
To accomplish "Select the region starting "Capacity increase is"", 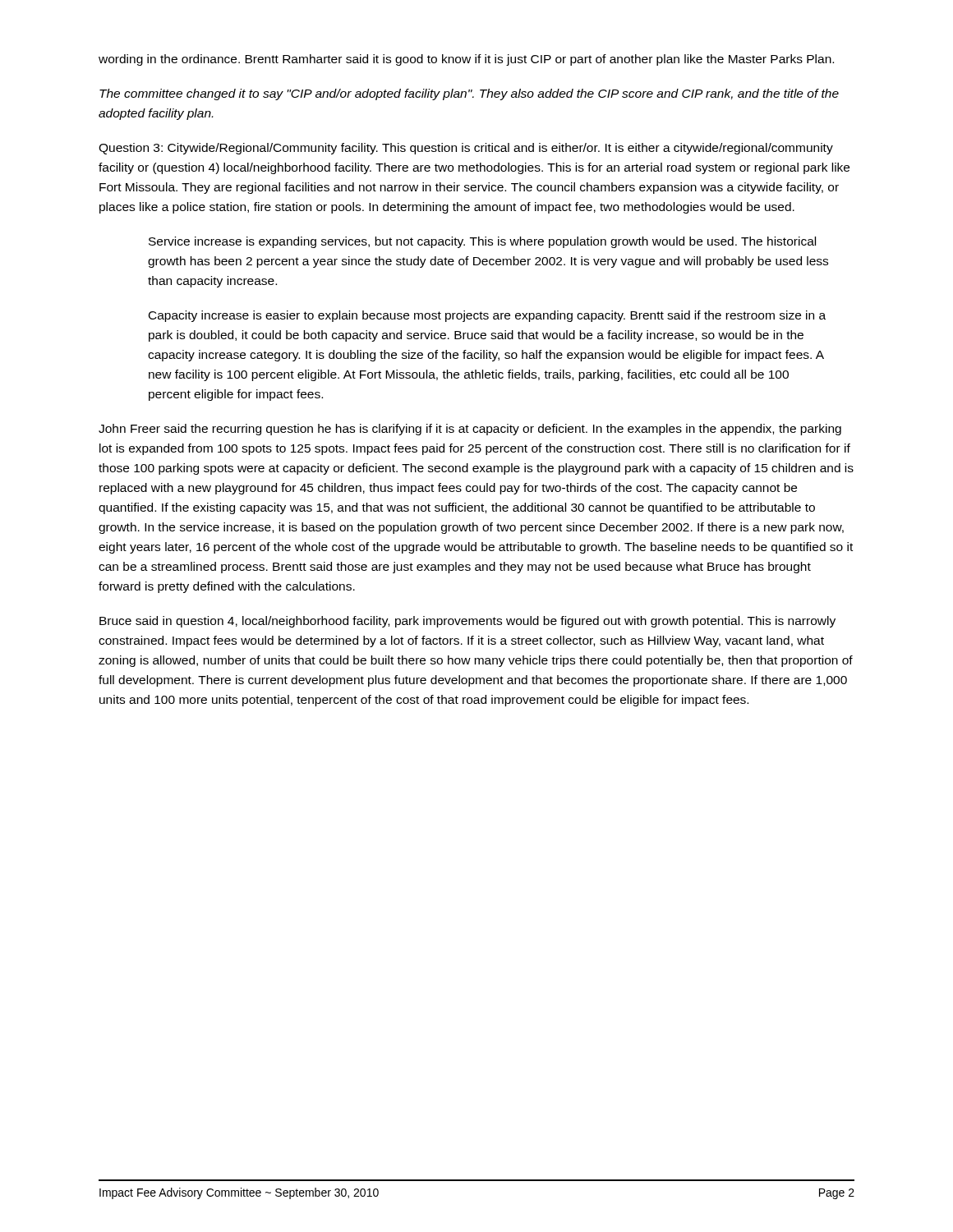I will click(487, 355).
